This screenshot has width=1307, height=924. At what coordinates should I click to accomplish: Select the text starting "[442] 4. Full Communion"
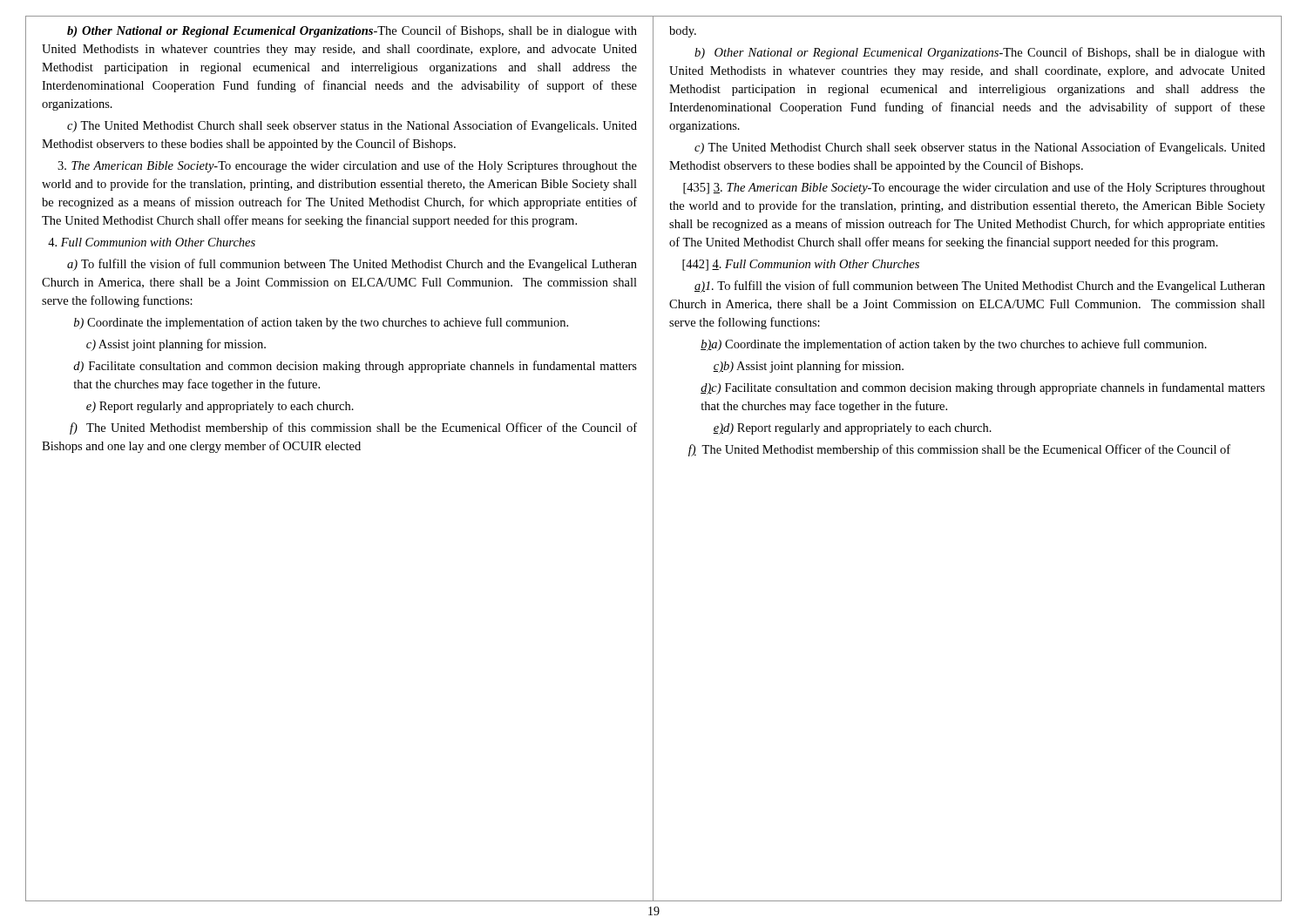(794, 264)
